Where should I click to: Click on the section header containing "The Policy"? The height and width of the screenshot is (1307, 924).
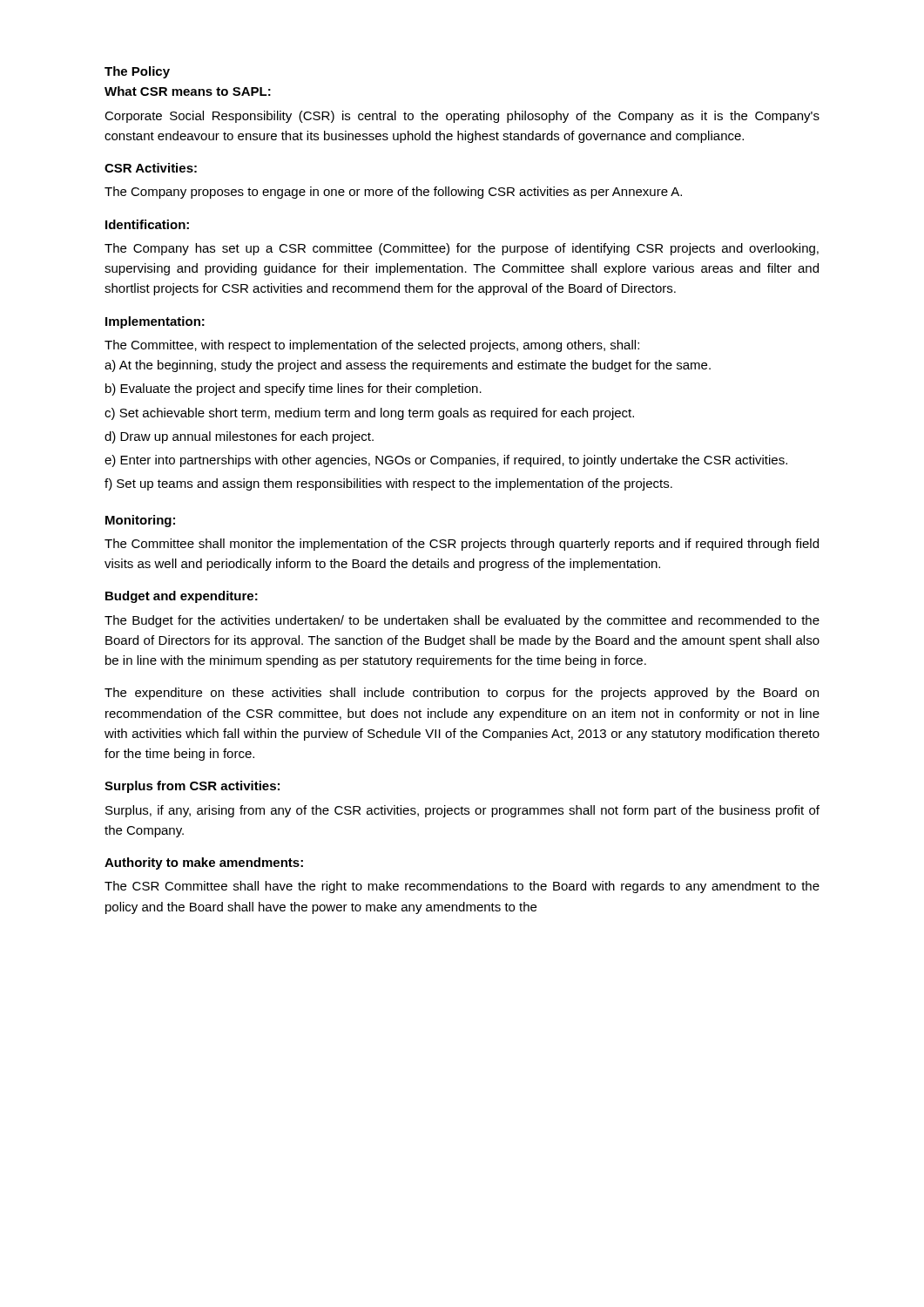tap(137, 71)
